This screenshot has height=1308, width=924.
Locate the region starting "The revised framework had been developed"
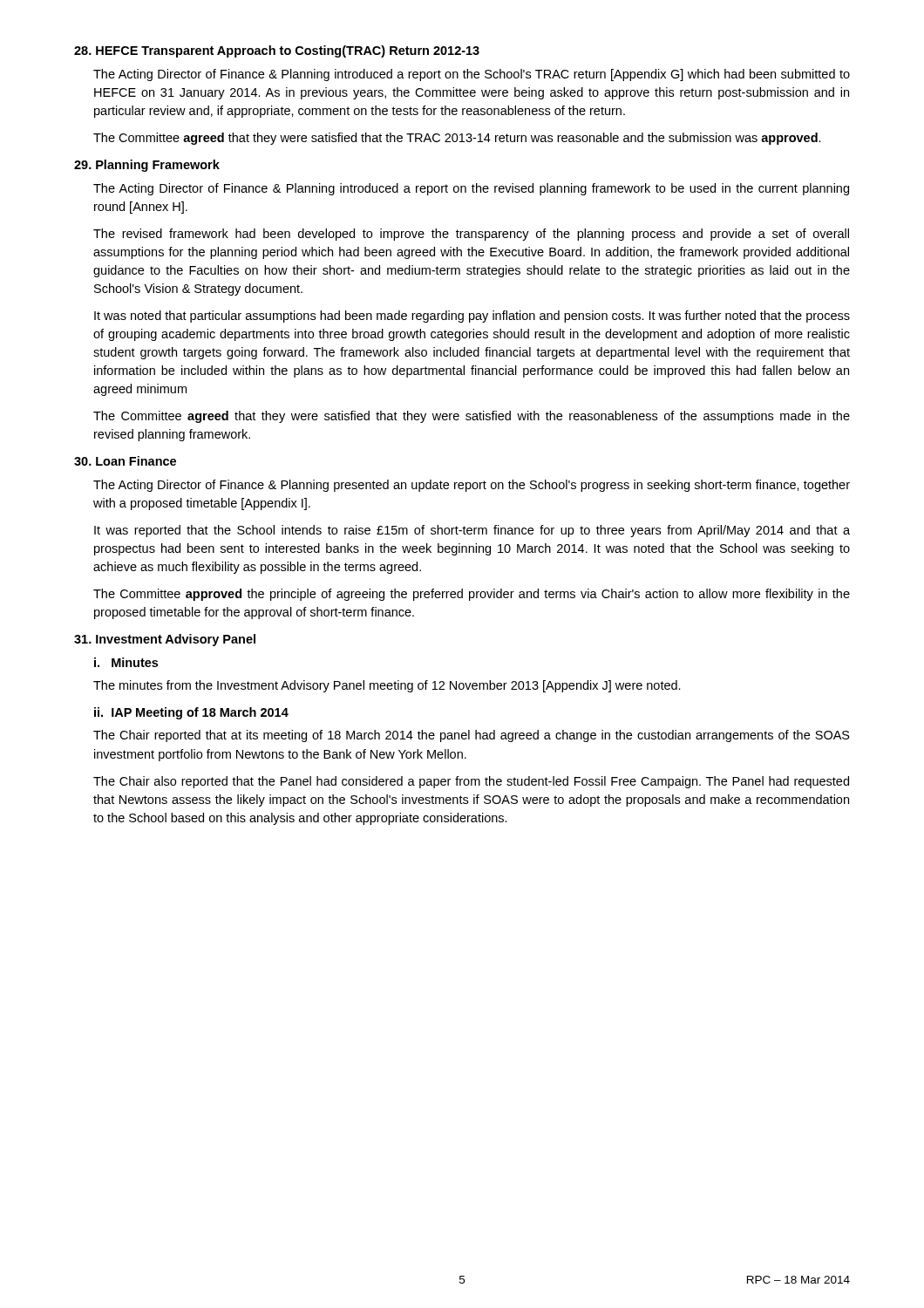click(x=472, y=261)
